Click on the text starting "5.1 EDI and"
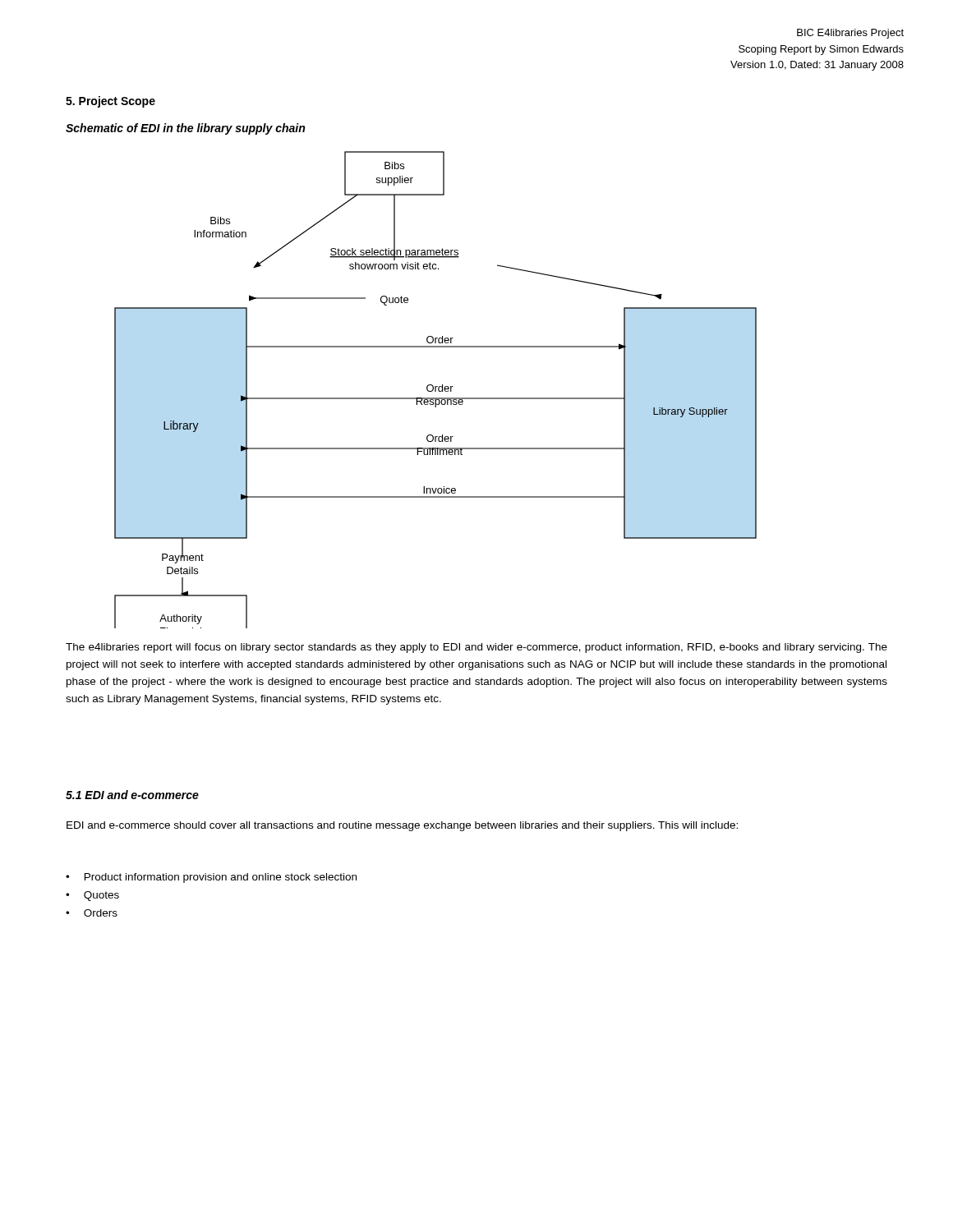Viewport: 953px width, 1232px height. click(132, 795)
